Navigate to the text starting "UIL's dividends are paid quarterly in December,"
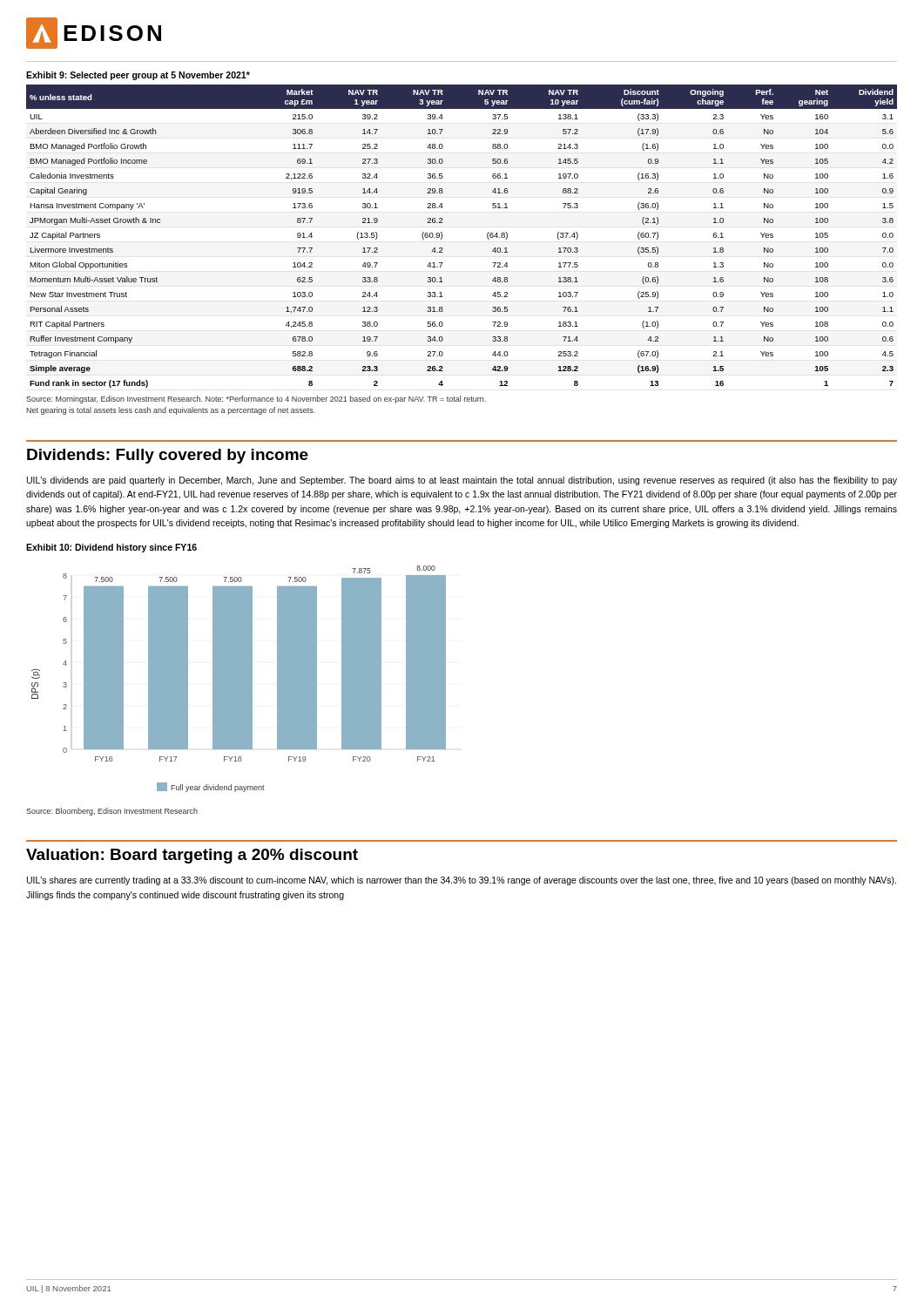Image resolution: width=924 pixels, height=1307 pixels. coord(462,502)
